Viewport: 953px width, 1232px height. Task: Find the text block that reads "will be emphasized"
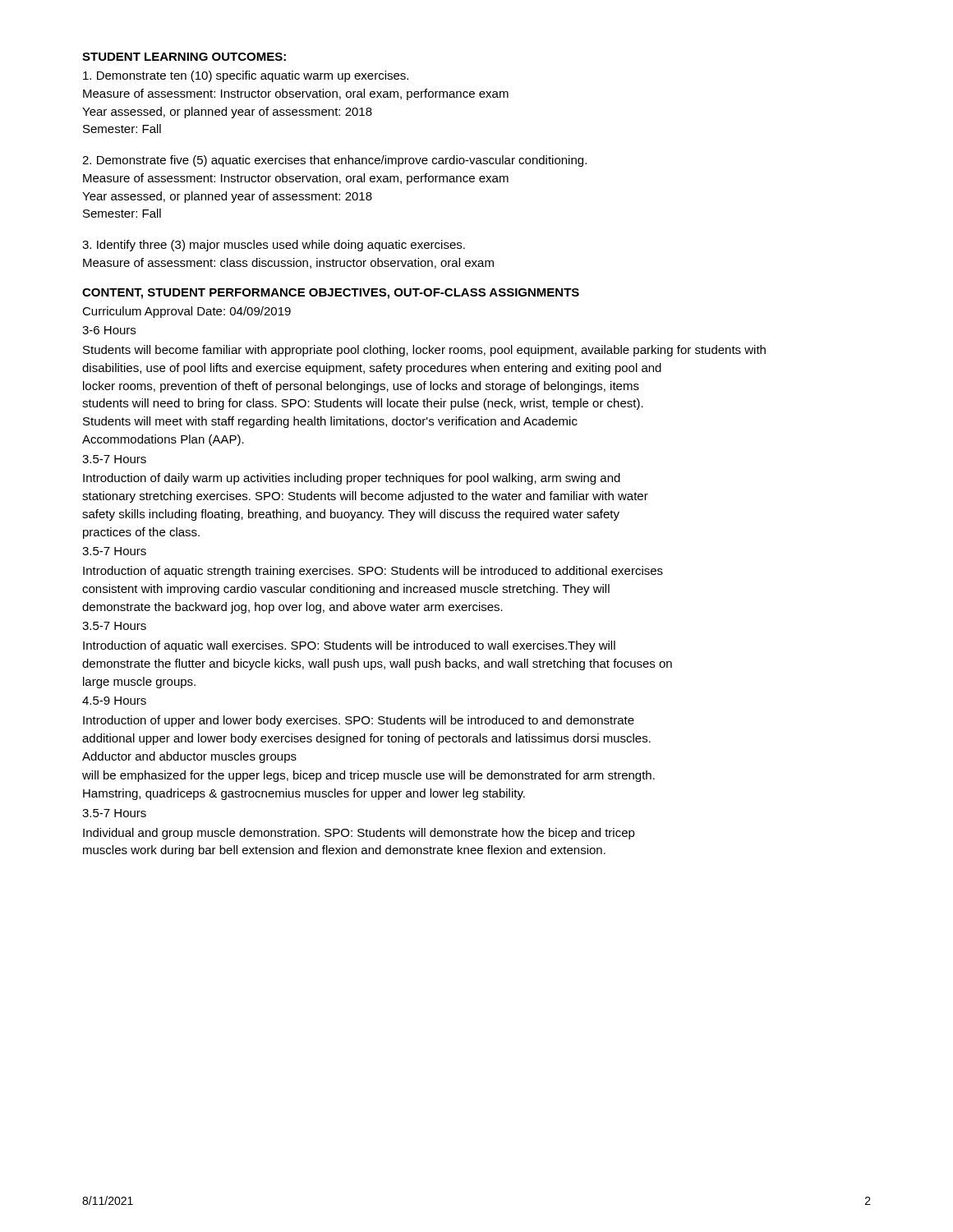click(x=369, y=784)
